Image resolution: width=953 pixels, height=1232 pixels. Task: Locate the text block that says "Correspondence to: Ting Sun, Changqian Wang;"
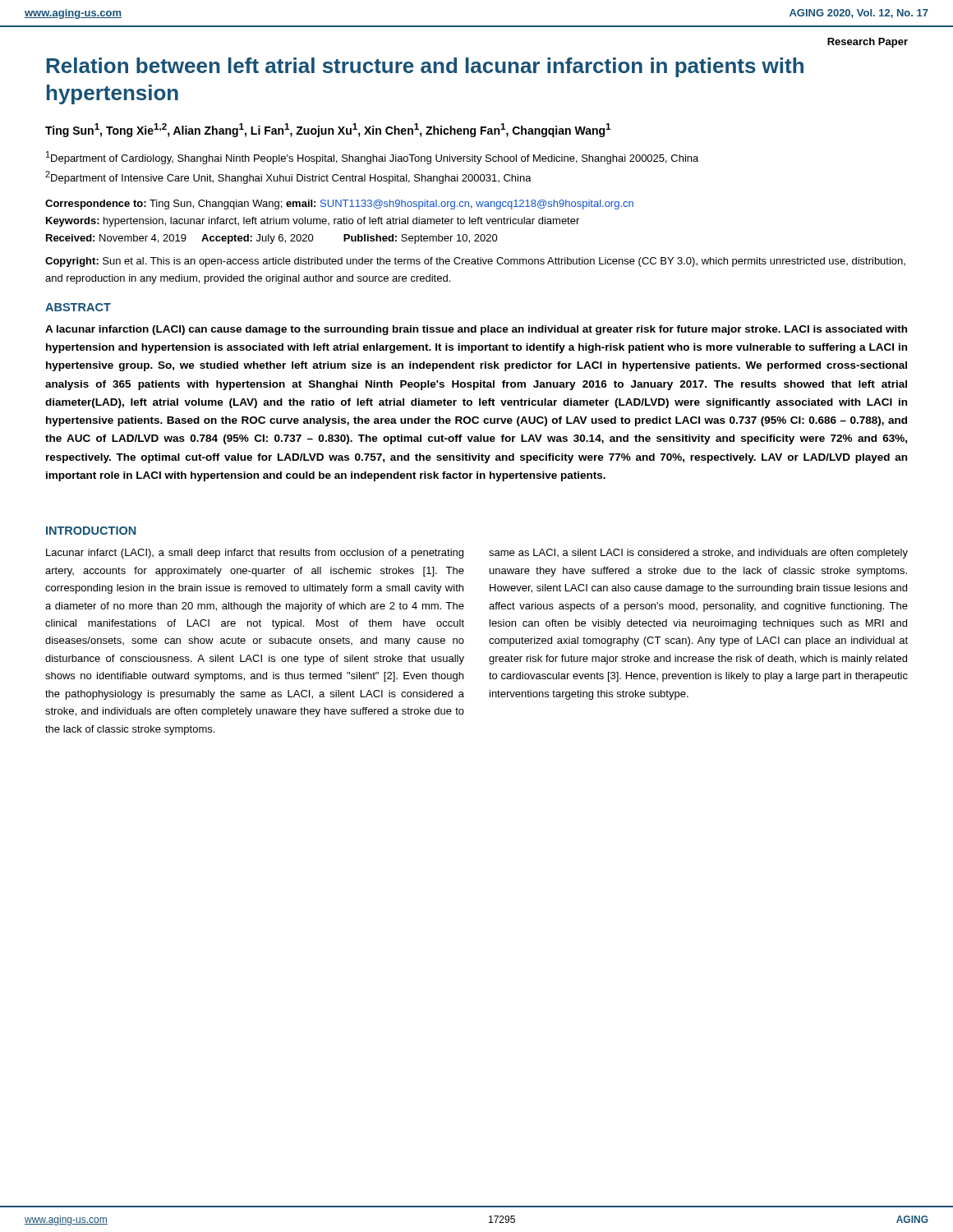click(340, 220)
